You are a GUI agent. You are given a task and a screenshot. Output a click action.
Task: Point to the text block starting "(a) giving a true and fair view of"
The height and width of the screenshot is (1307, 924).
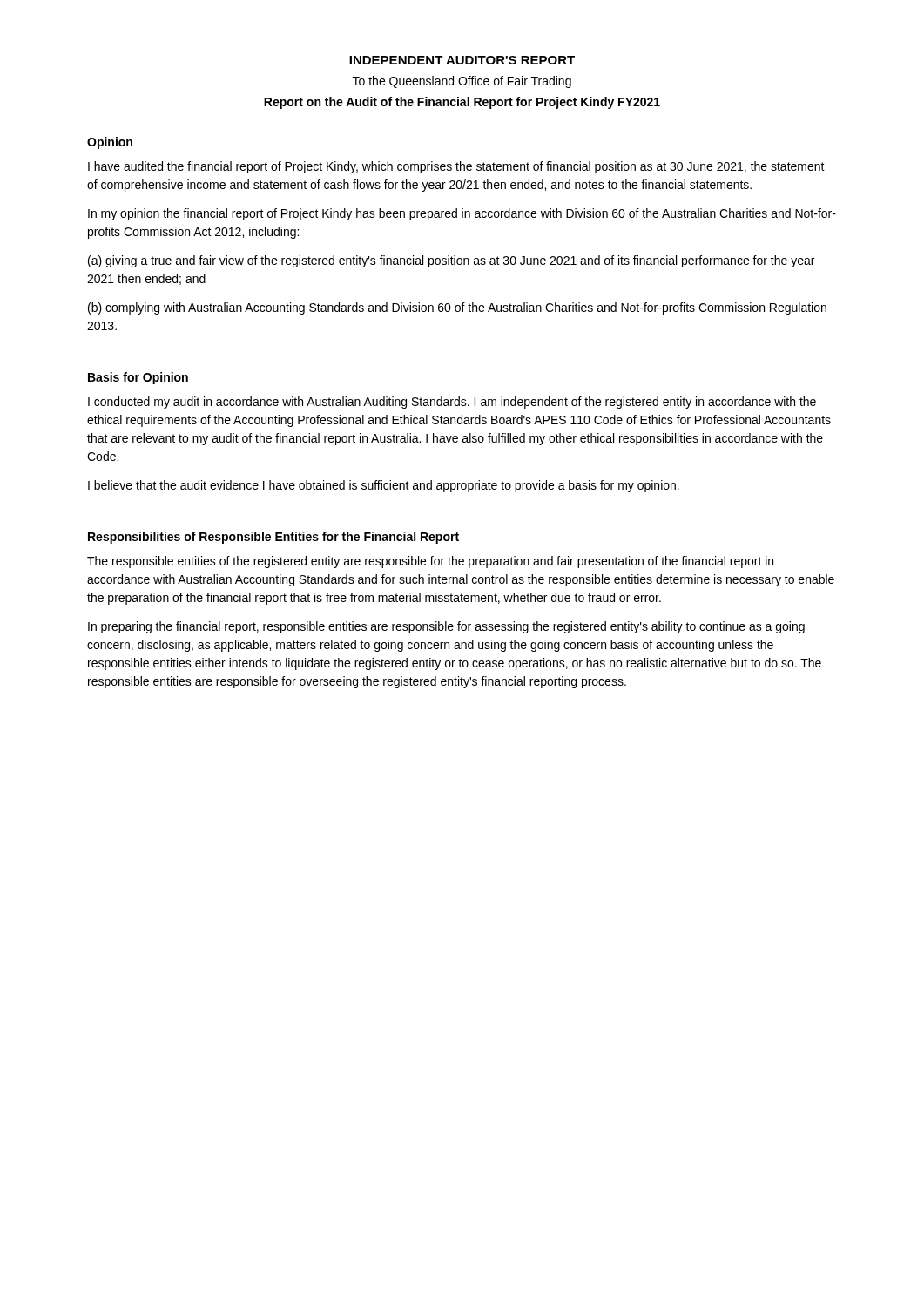click(451, 270)
